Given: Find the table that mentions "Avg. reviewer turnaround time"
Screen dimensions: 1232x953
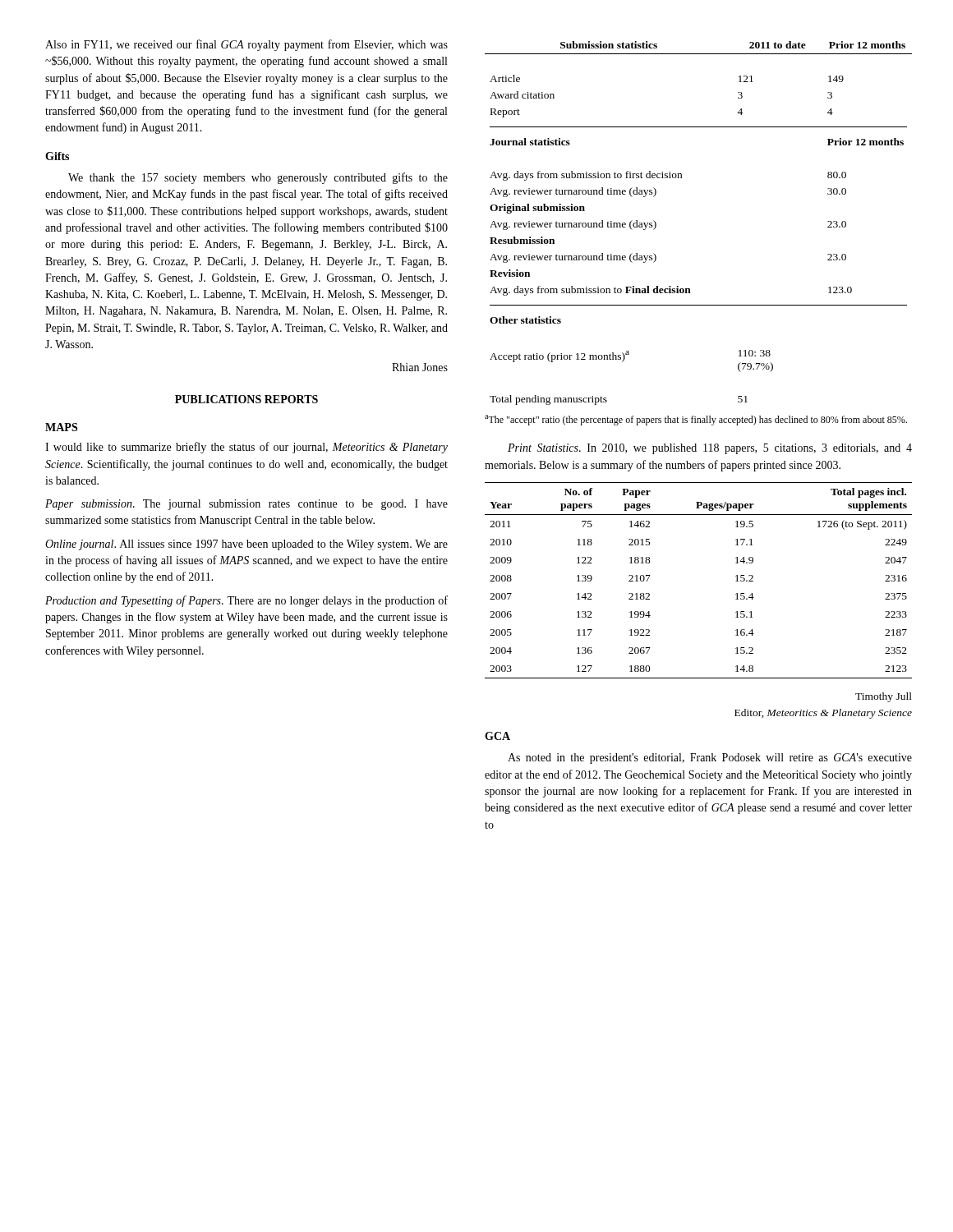Looking at the screenshot, I should click(x=698, y=222).
